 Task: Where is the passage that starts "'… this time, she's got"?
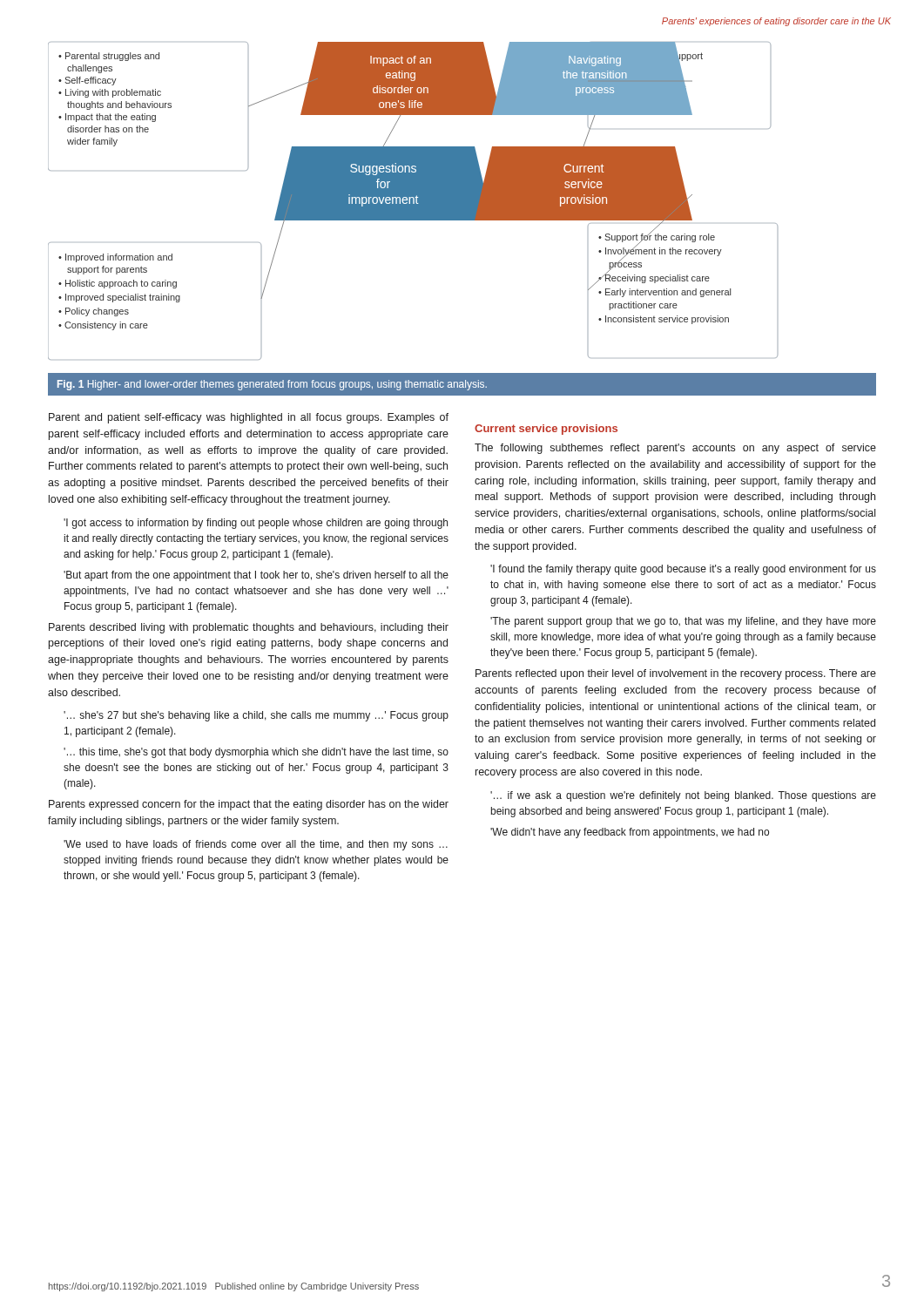(256, 768)
